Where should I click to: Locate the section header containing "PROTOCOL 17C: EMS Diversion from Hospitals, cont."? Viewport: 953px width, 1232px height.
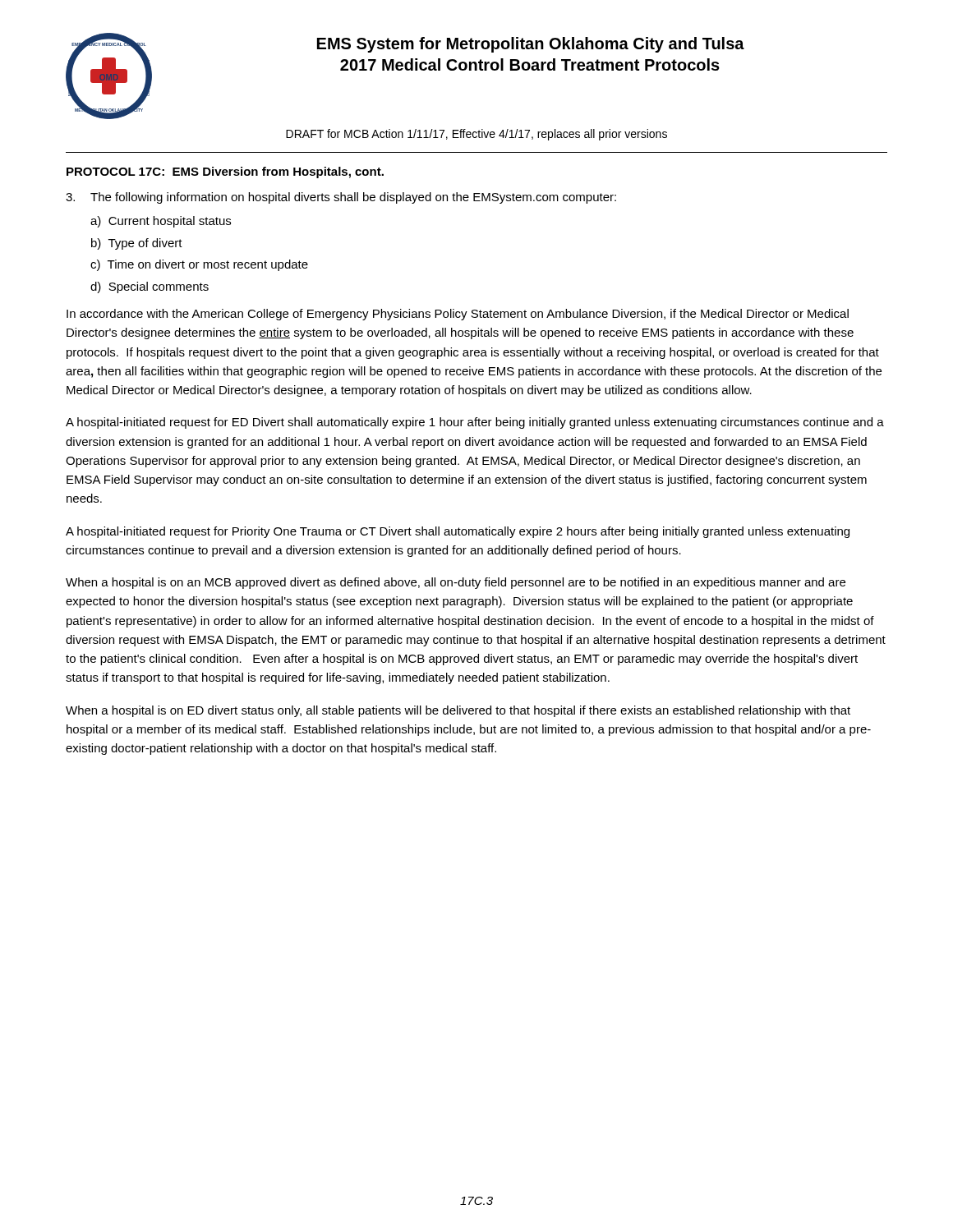(225, 171)
